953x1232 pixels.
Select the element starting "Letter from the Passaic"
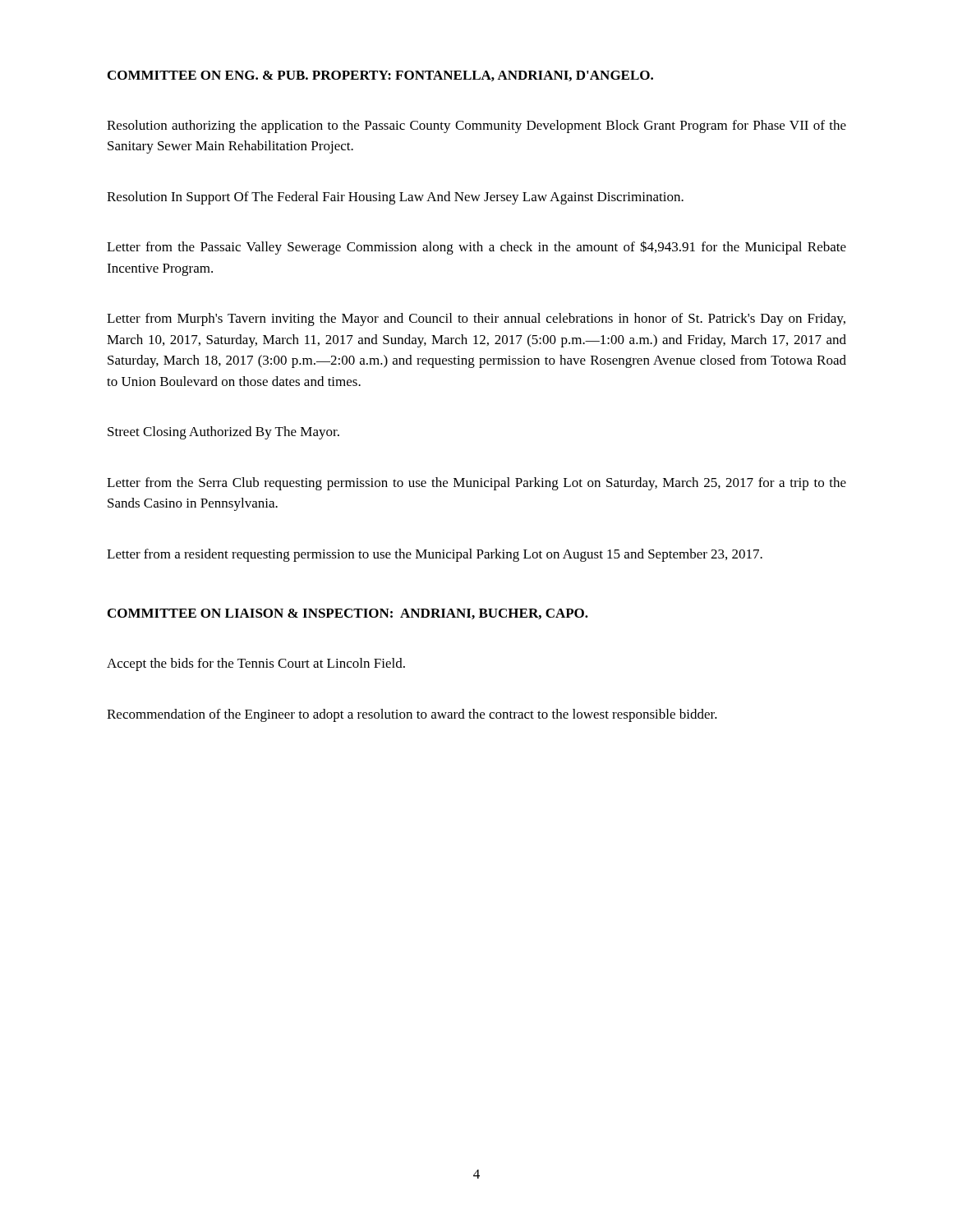(x=476, y=258)
